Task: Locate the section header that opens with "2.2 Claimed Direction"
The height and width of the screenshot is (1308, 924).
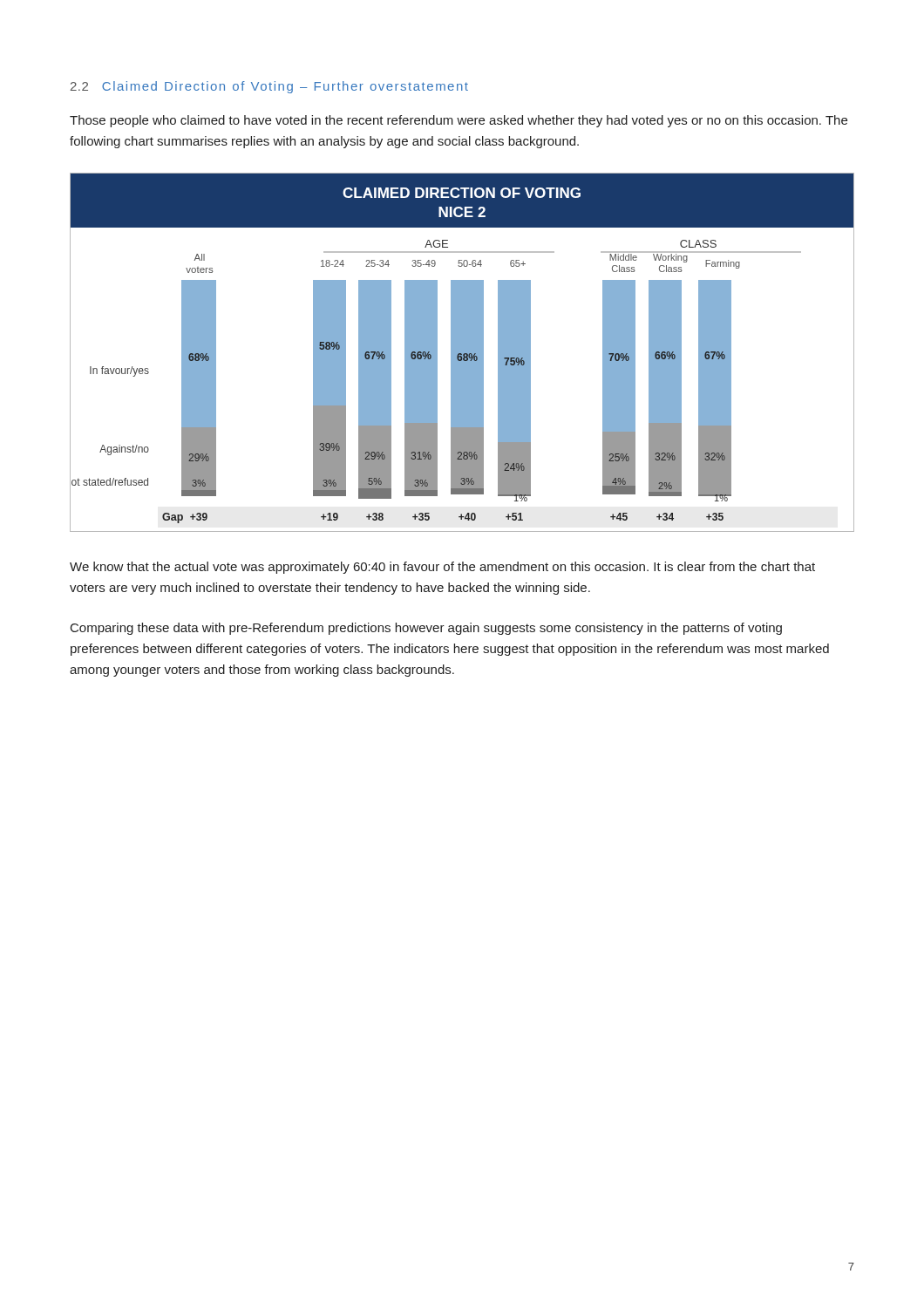Action: (270, 86)
